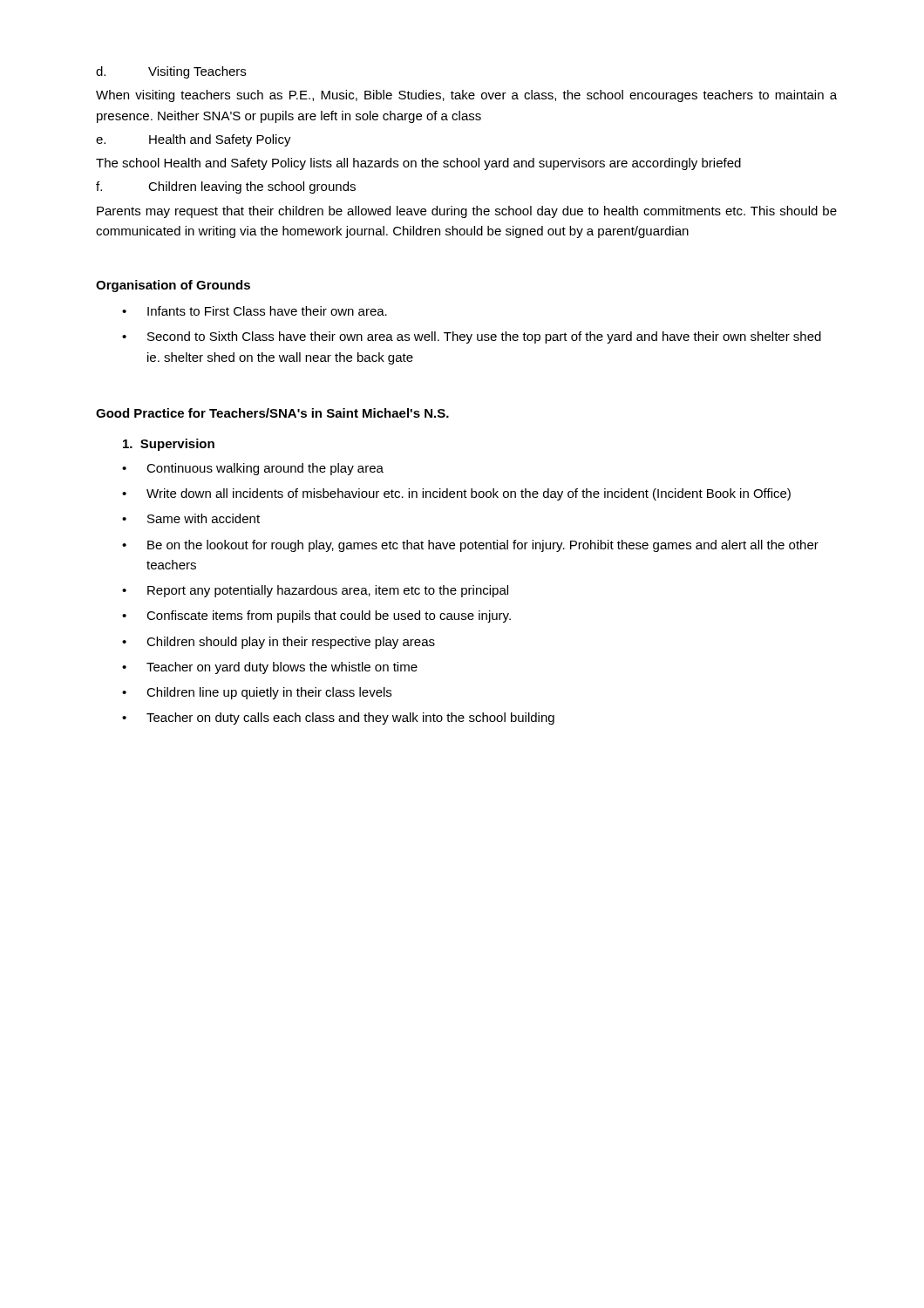Where does it say "• Same with accident"?
The width and height of the screenshot is (924, 1308).
pos(191,518)
